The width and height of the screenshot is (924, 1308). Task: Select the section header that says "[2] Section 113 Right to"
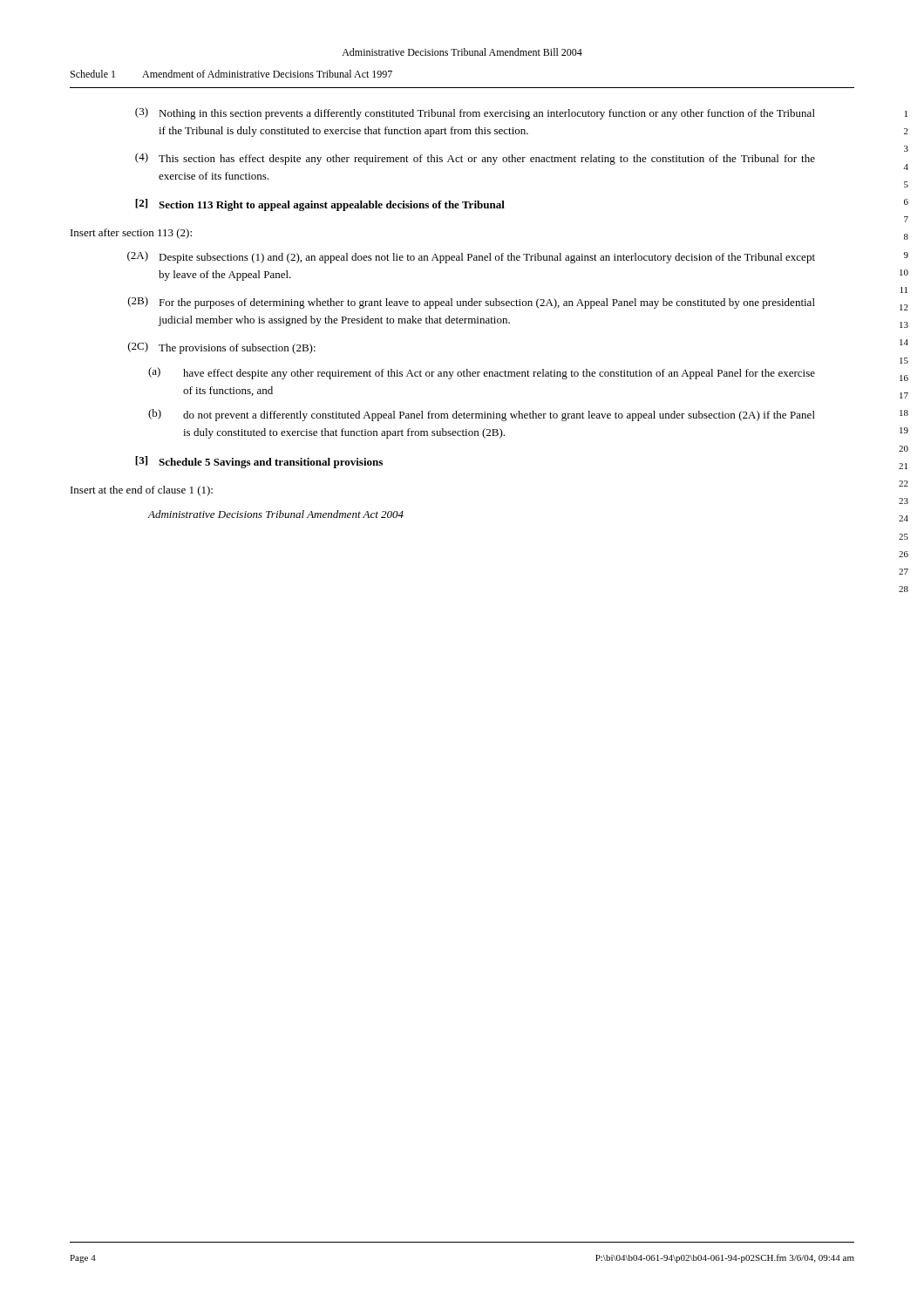(x=442, y=205)
